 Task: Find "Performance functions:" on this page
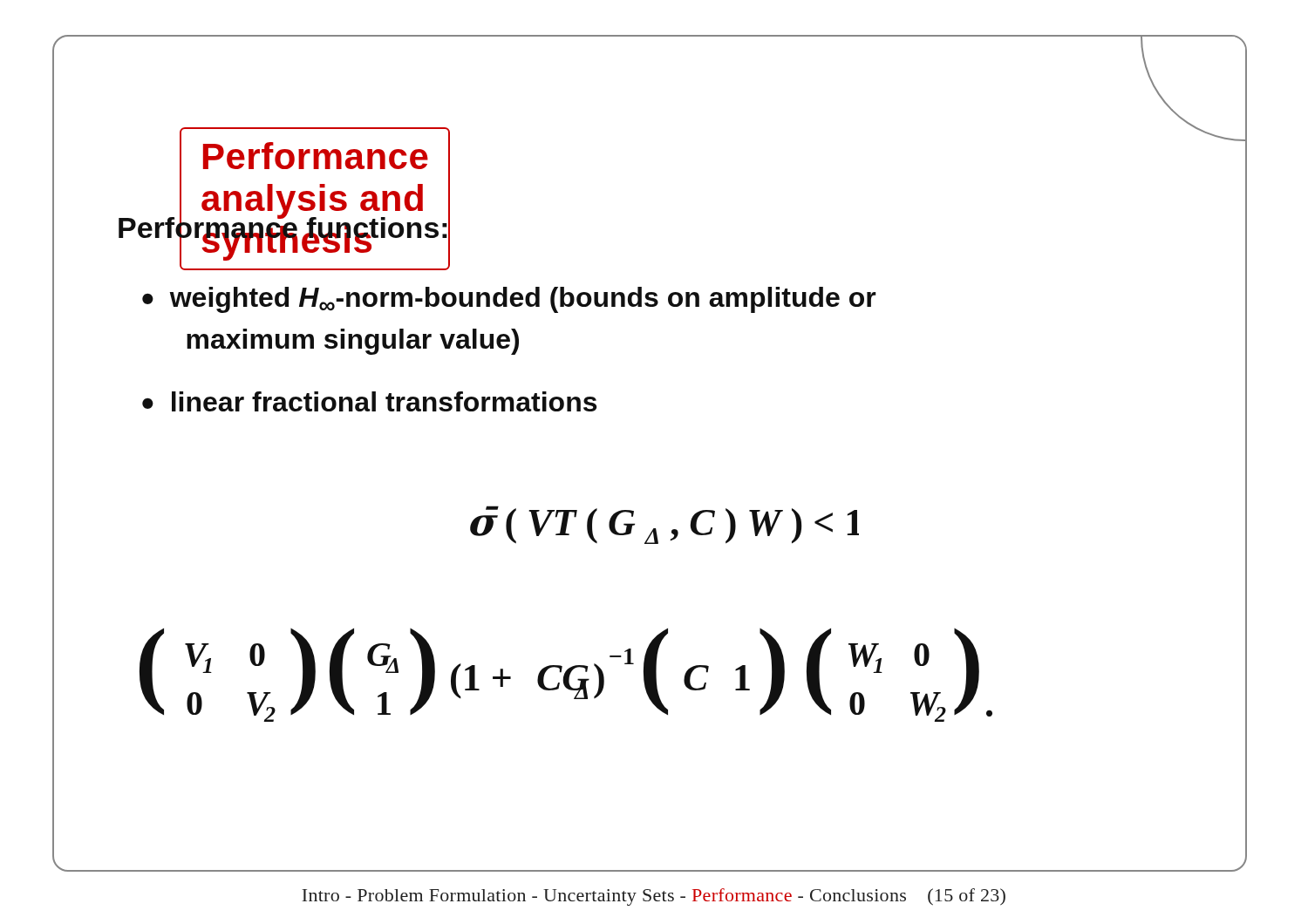(283, 228)
